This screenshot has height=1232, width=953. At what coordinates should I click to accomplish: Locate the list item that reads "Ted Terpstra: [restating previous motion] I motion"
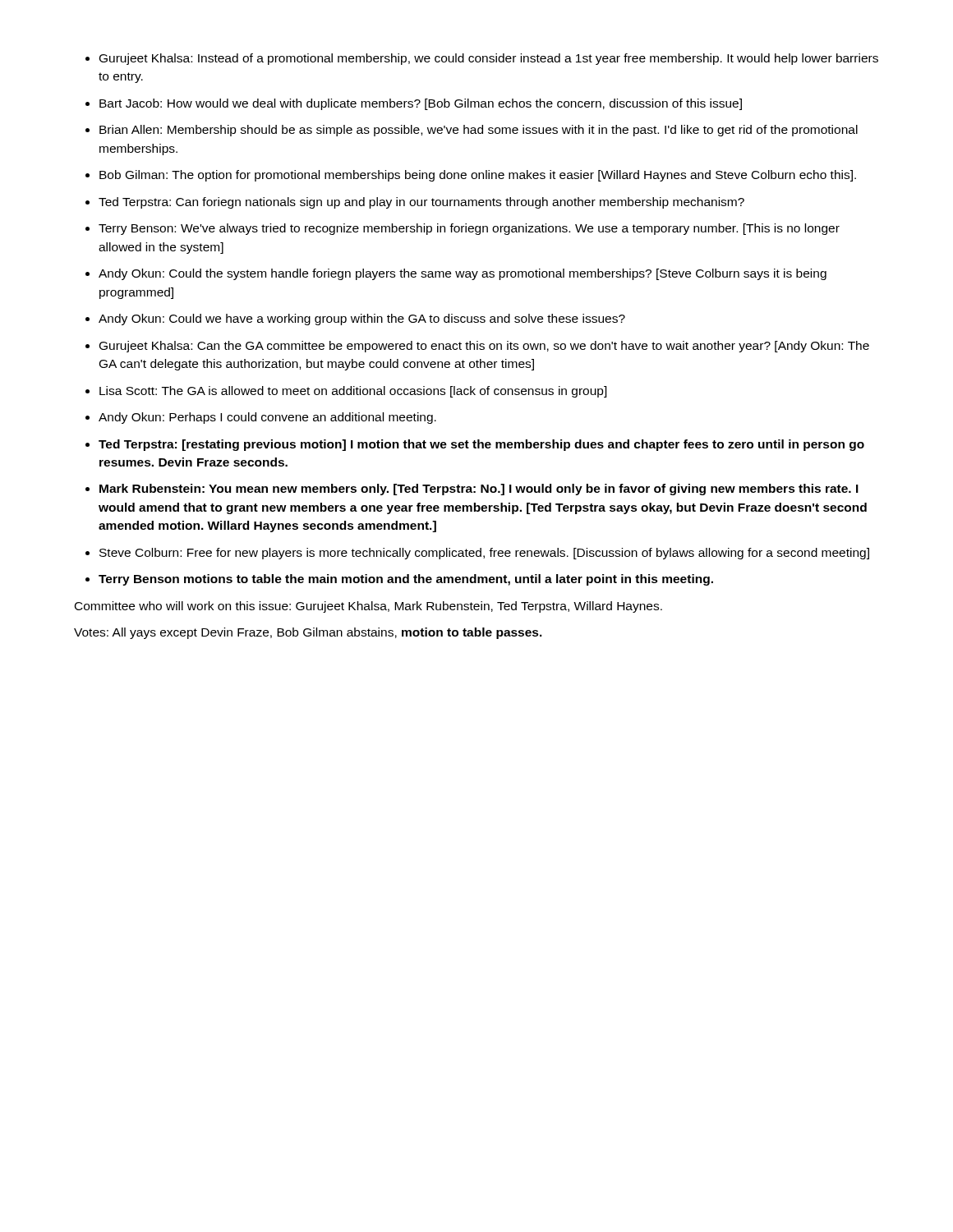coord(481,453)
